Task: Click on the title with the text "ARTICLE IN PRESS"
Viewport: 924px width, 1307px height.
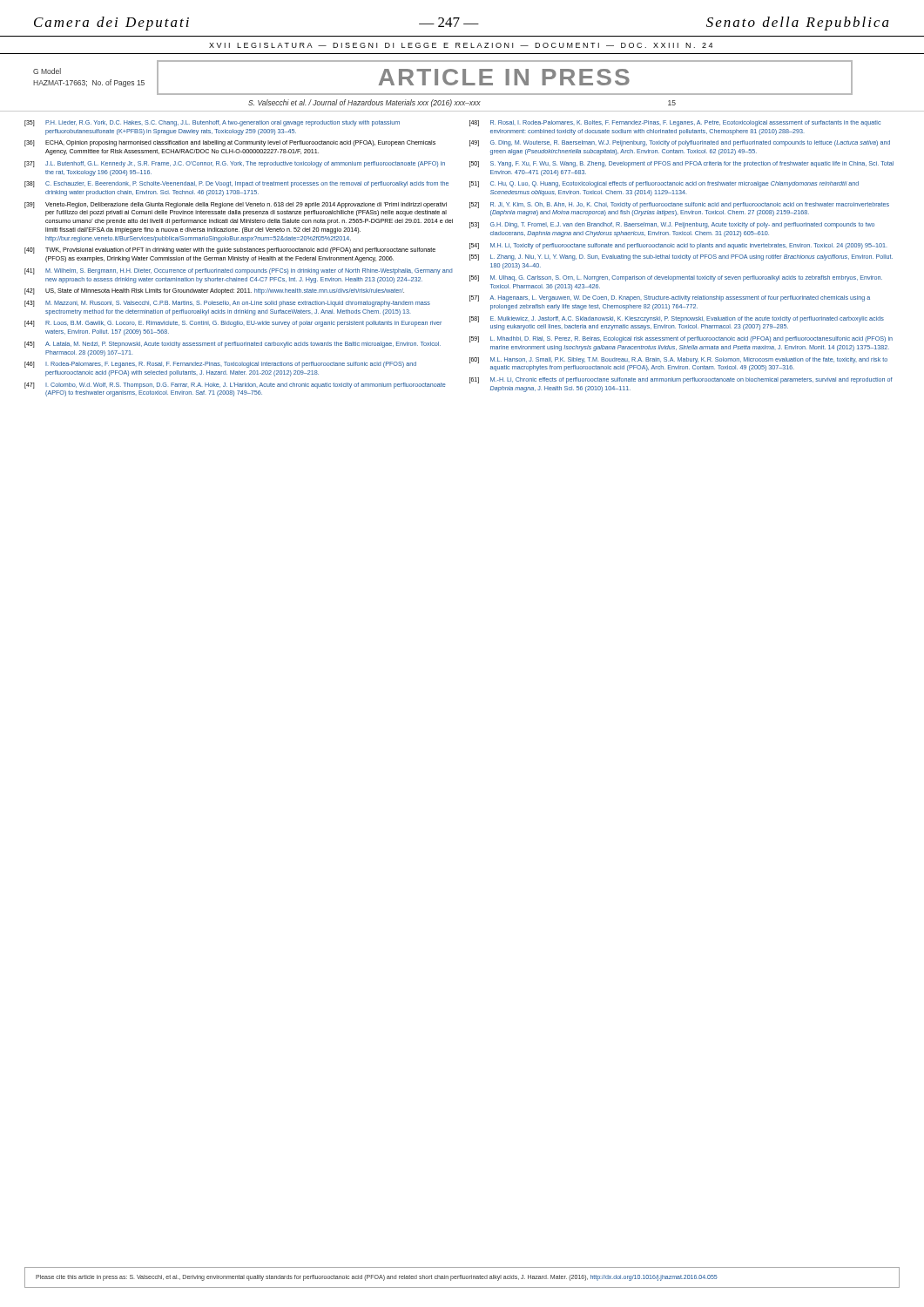Action: [505, 77]
